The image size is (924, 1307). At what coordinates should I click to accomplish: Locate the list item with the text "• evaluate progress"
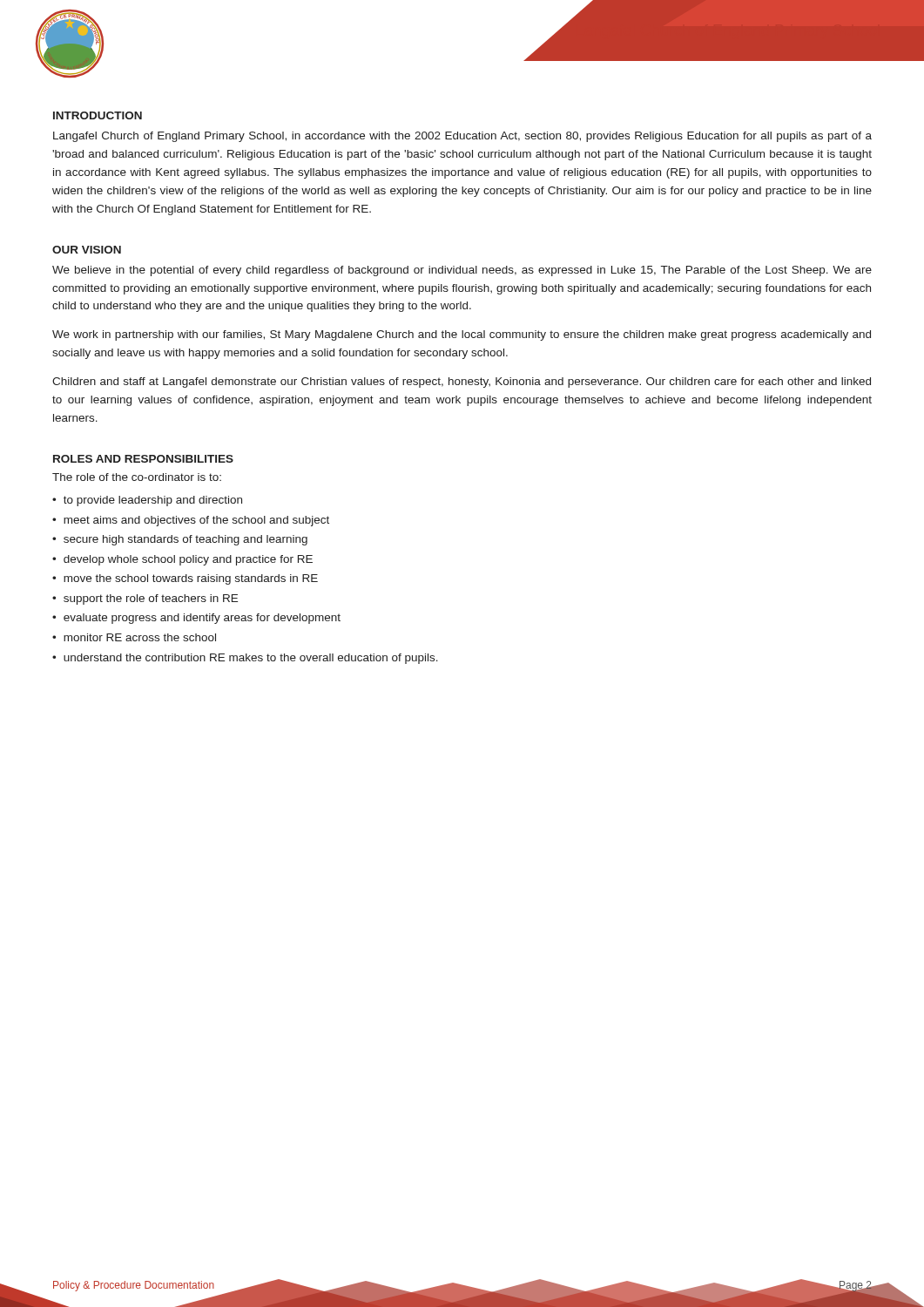click(196, 618)
